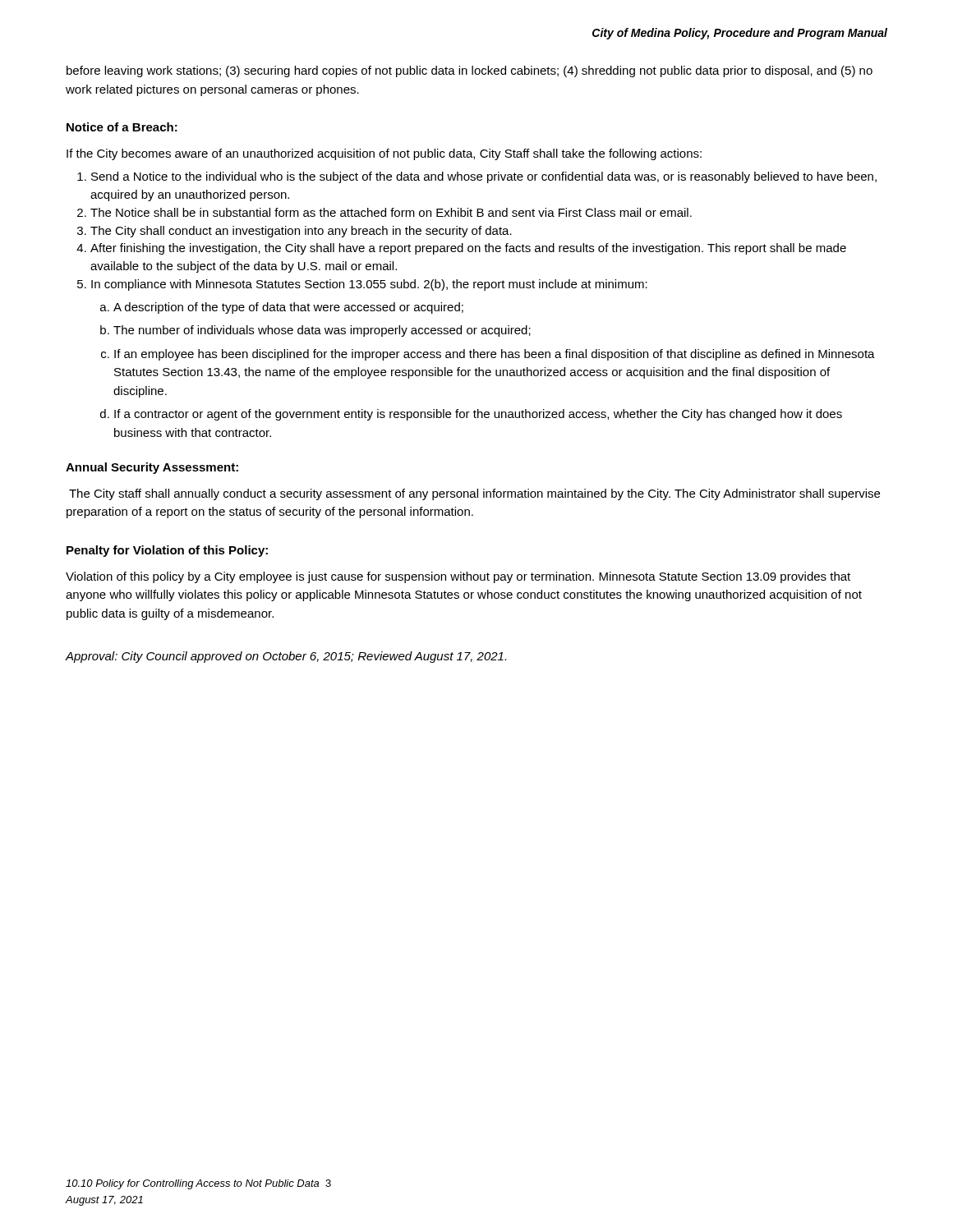
Task: Locate the text block that reads "If the City becomes aware of an unauthorized"
Action: tap(384, 153)
